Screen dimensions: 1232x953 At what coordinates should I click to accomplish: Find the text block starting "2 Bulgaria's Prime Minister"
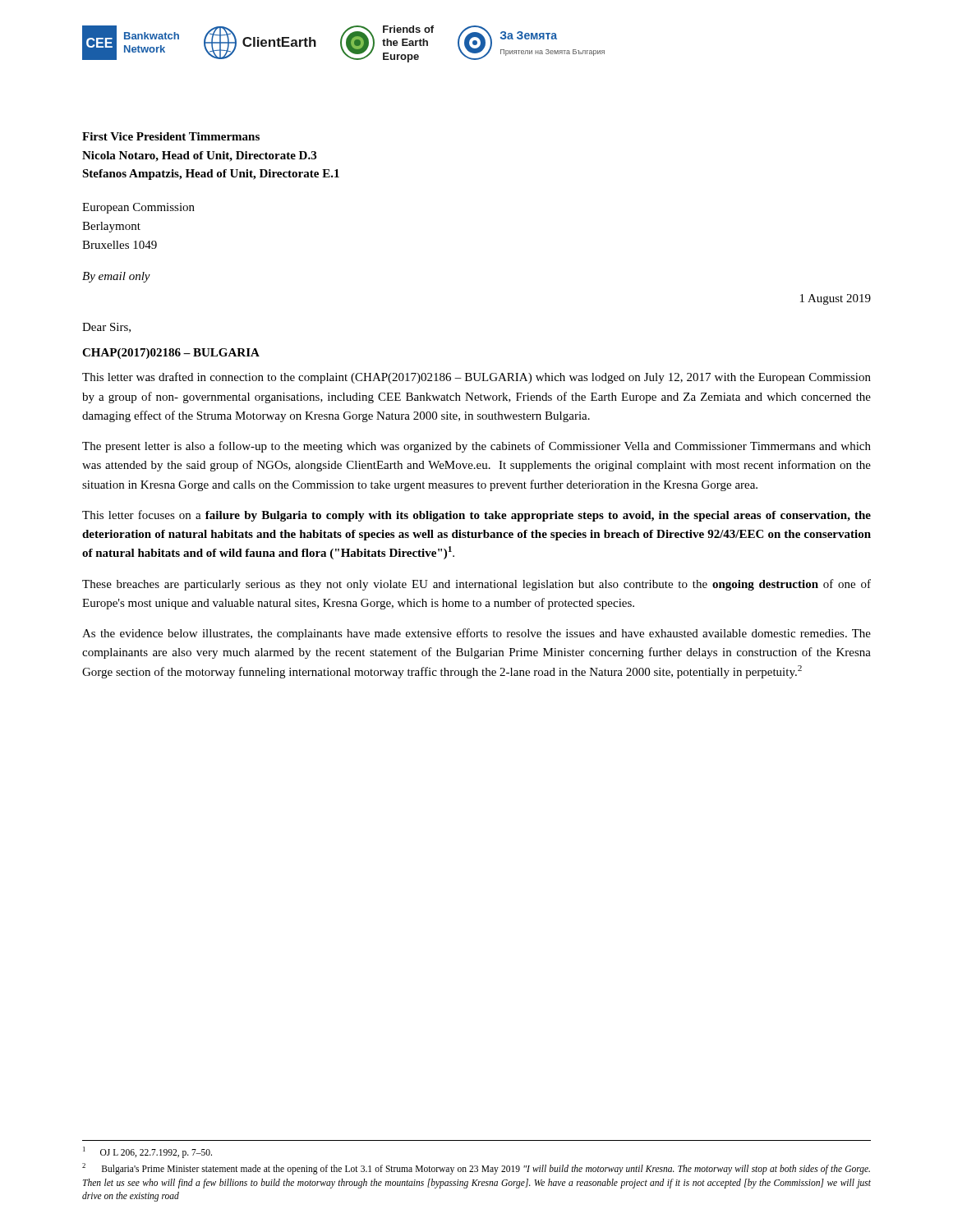(476, 1182)
